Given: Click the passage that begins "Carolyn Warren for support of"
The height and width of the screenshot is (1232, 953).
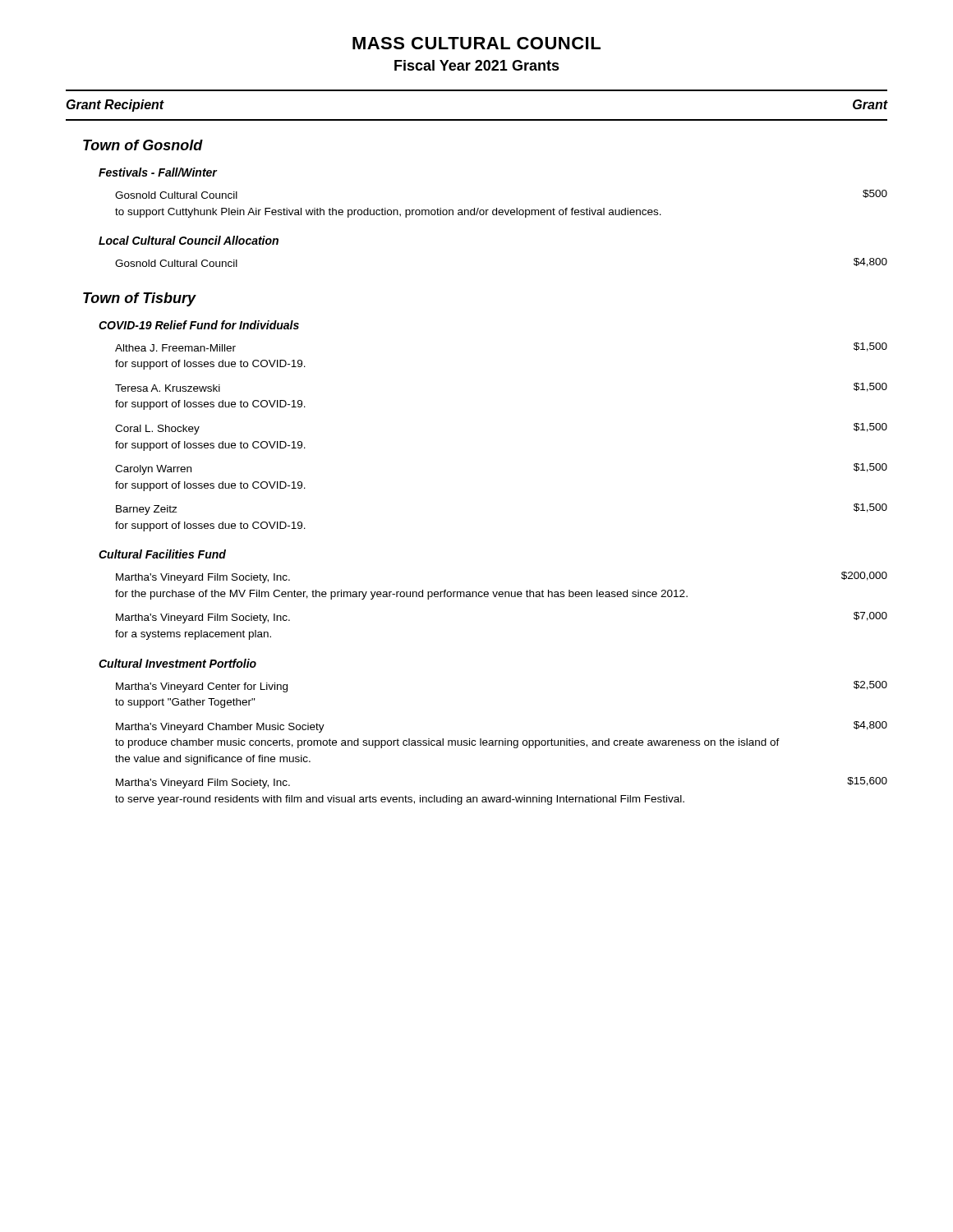Looking at the screenshot, I should tap(152, 469).
